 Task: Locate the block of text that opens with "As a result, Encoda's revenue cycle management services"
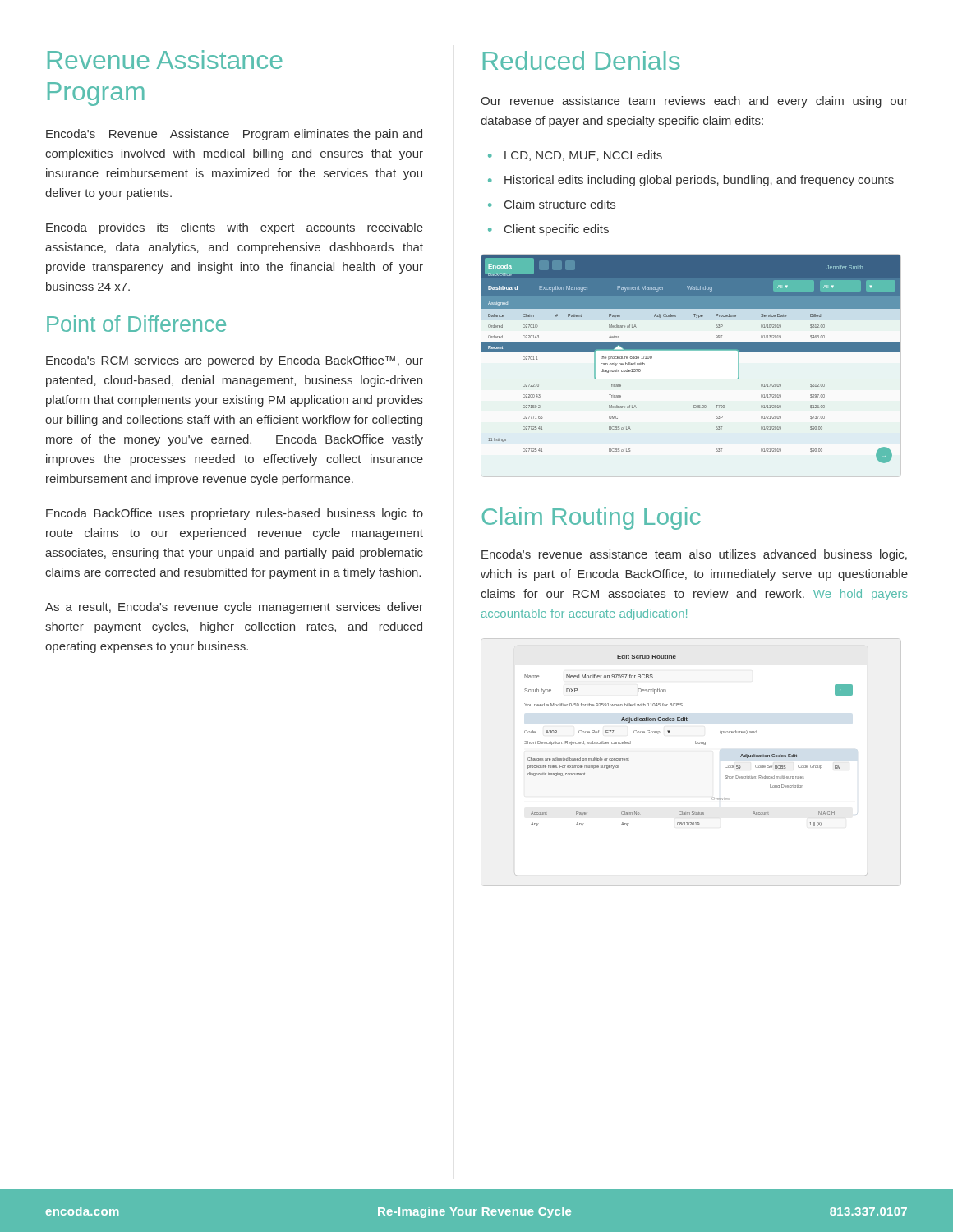234,626
